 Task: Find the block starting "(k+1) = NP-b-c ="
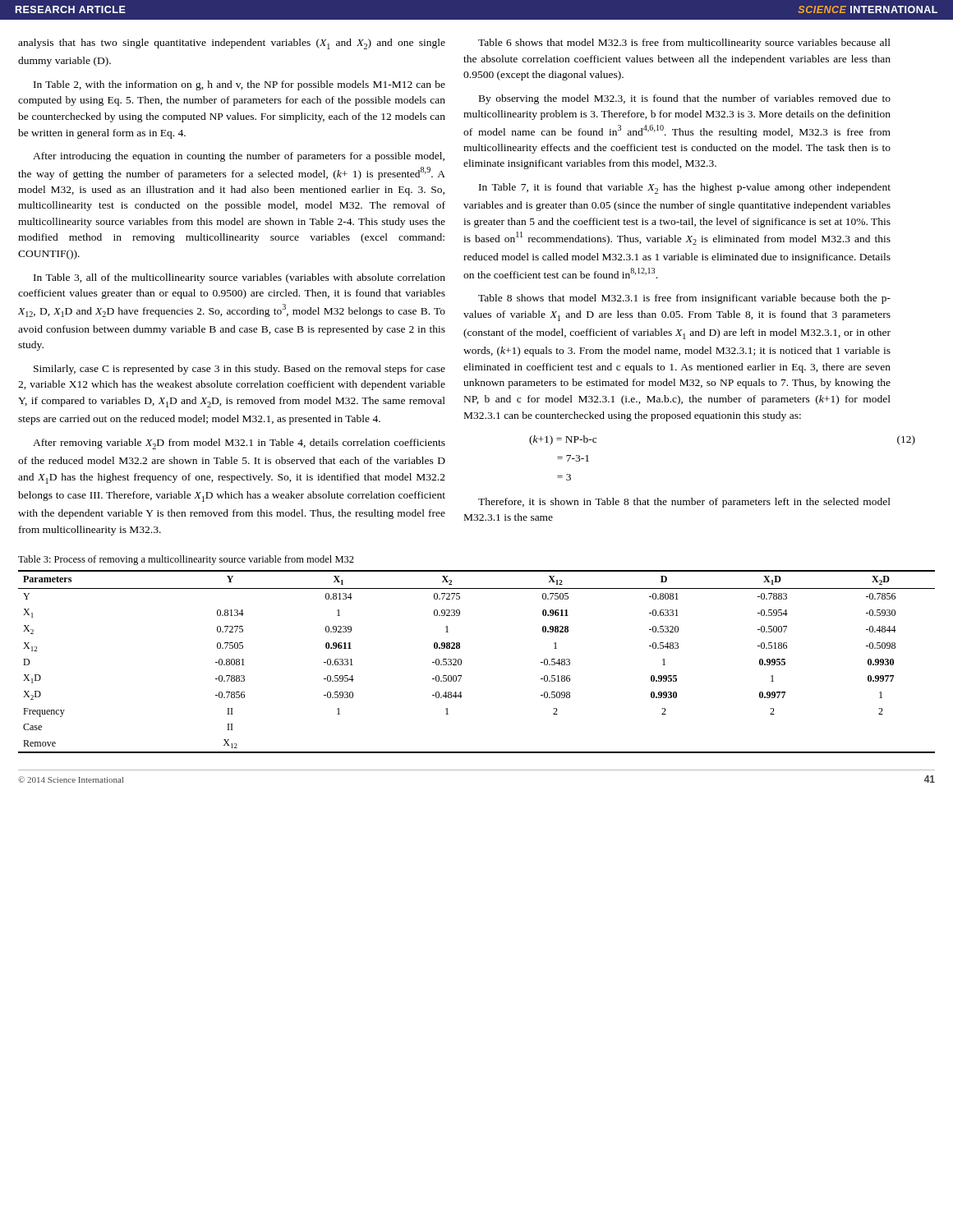pyautogui.click(x=563, y=440)
